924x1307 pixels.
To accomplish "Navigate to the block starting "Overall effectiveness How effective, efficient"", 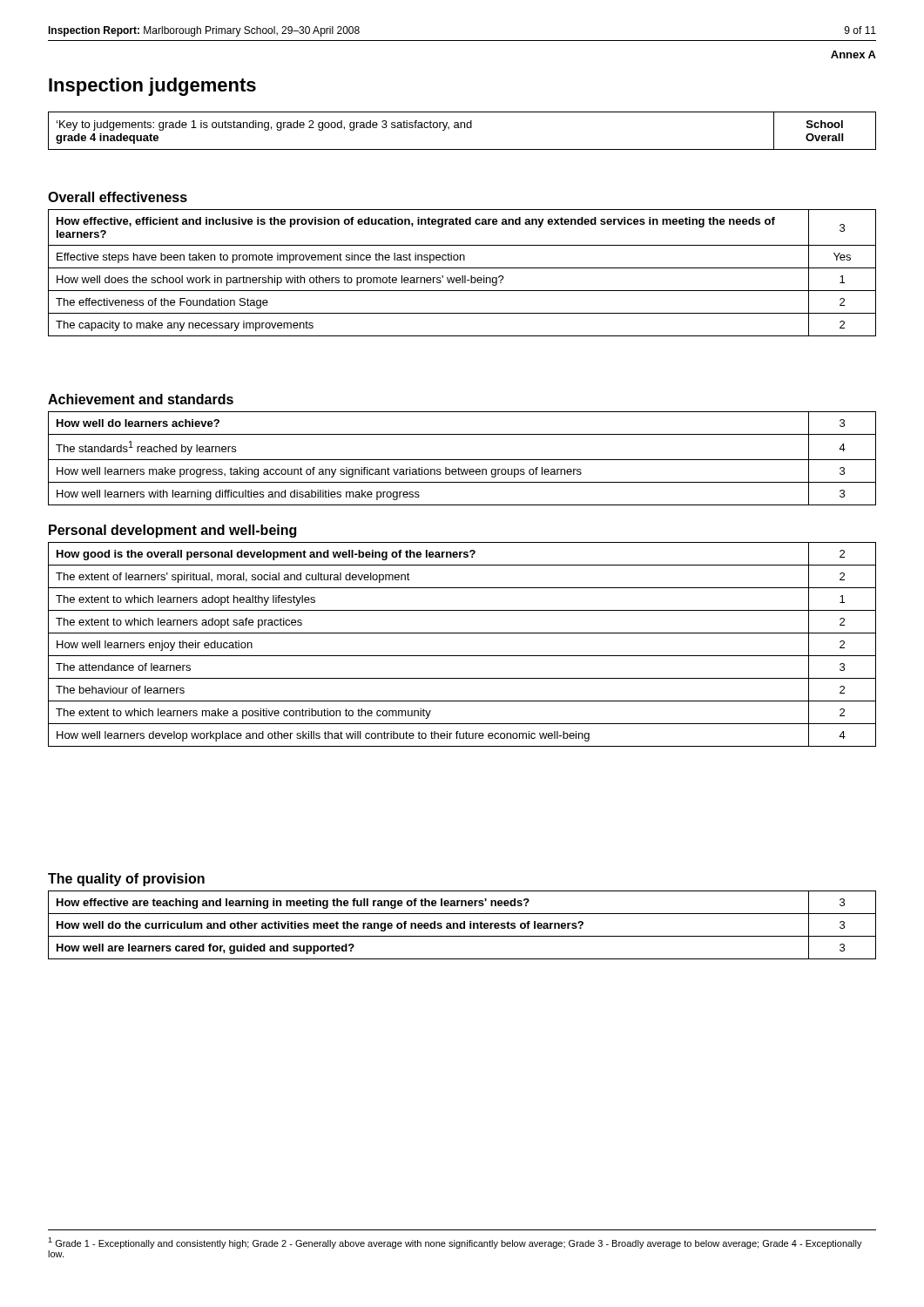I will (462, 263).
